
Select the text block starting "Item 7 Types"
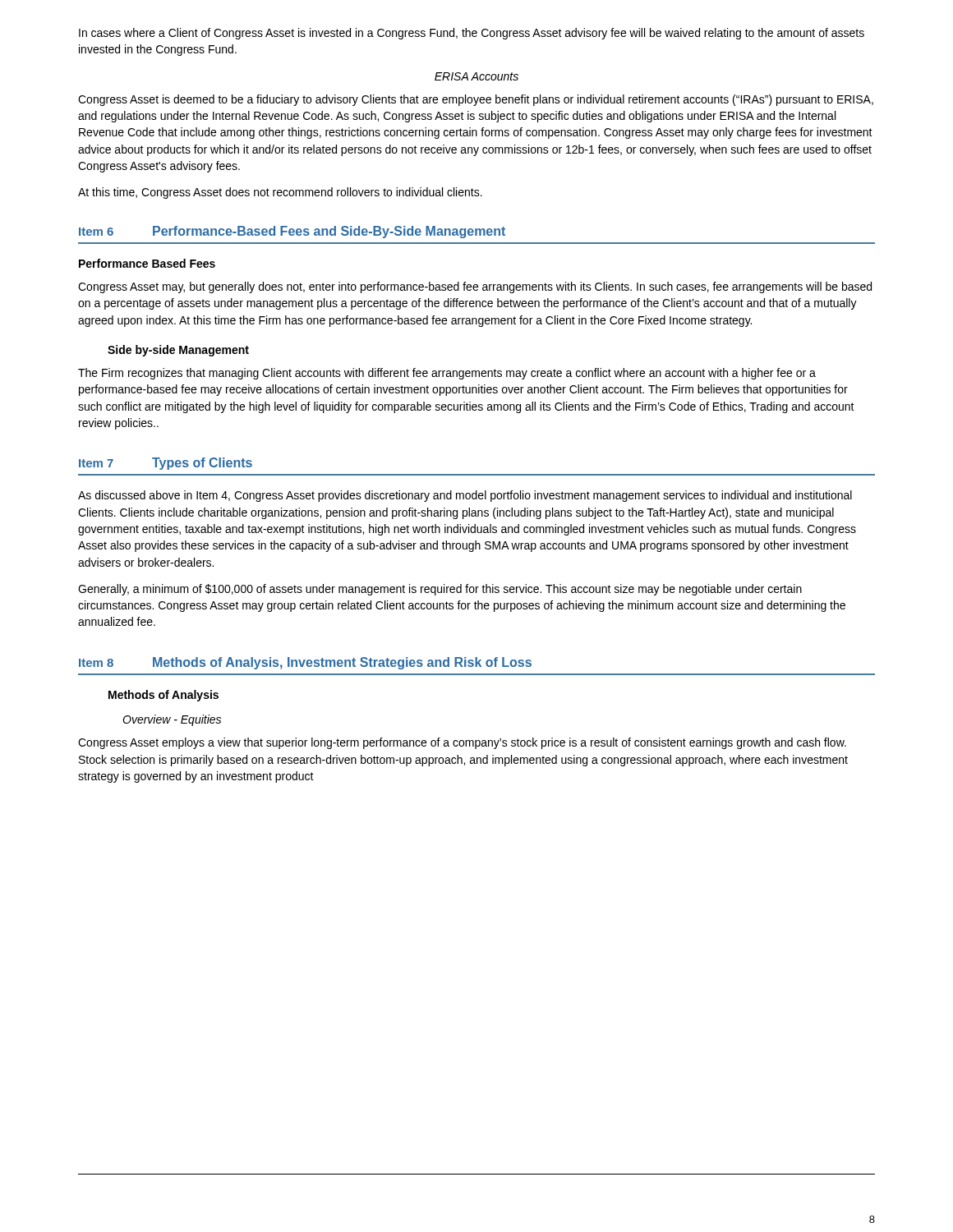(x=165, y=463)
